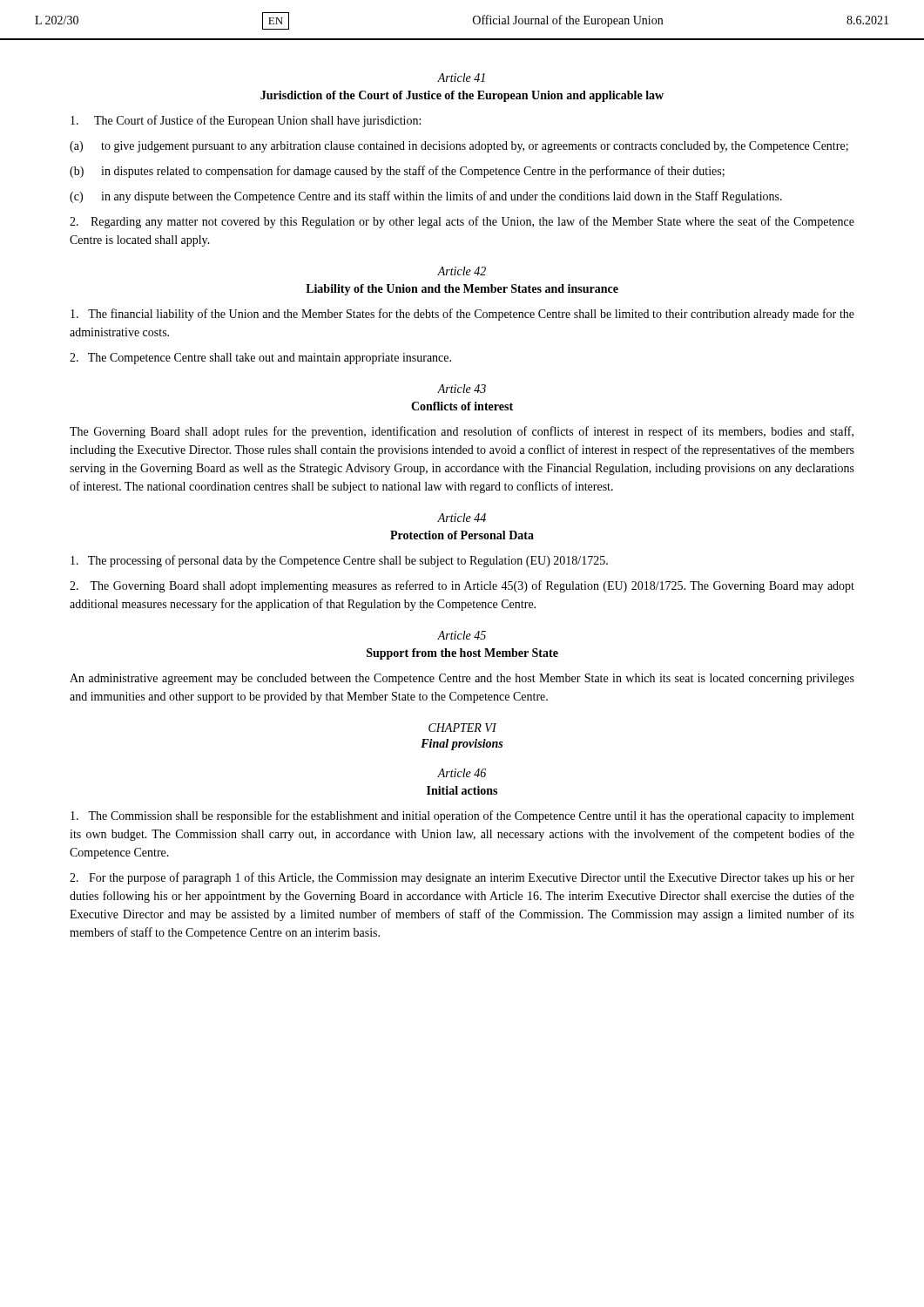Click on the text block that reads "An administrative agreement may be concluded between the"
The image size is (924, 1307).
point(462,687)
